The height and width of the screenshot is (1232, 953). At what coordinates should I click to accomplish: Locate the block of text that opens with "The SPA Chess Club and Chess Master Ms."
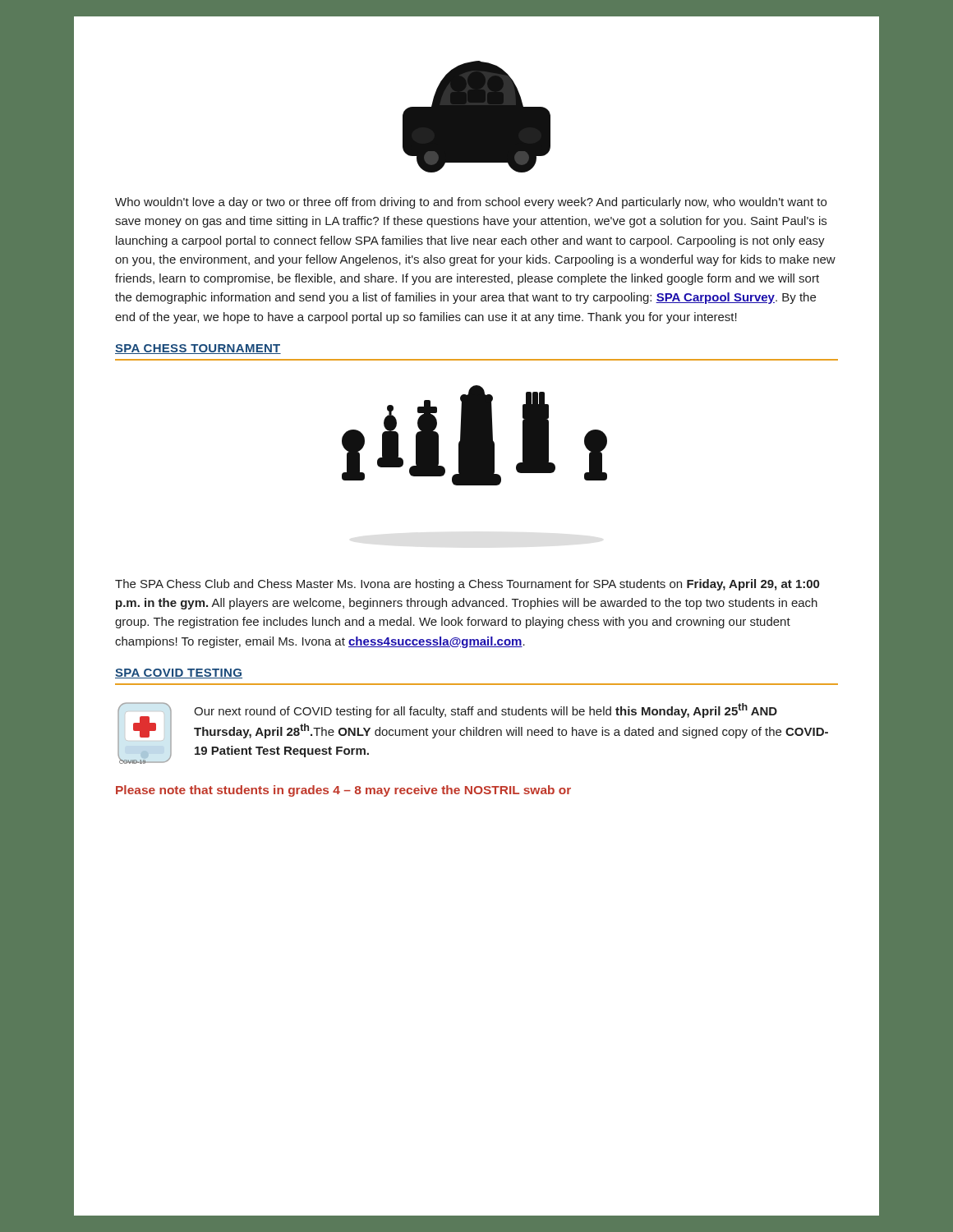coord(467,612)
